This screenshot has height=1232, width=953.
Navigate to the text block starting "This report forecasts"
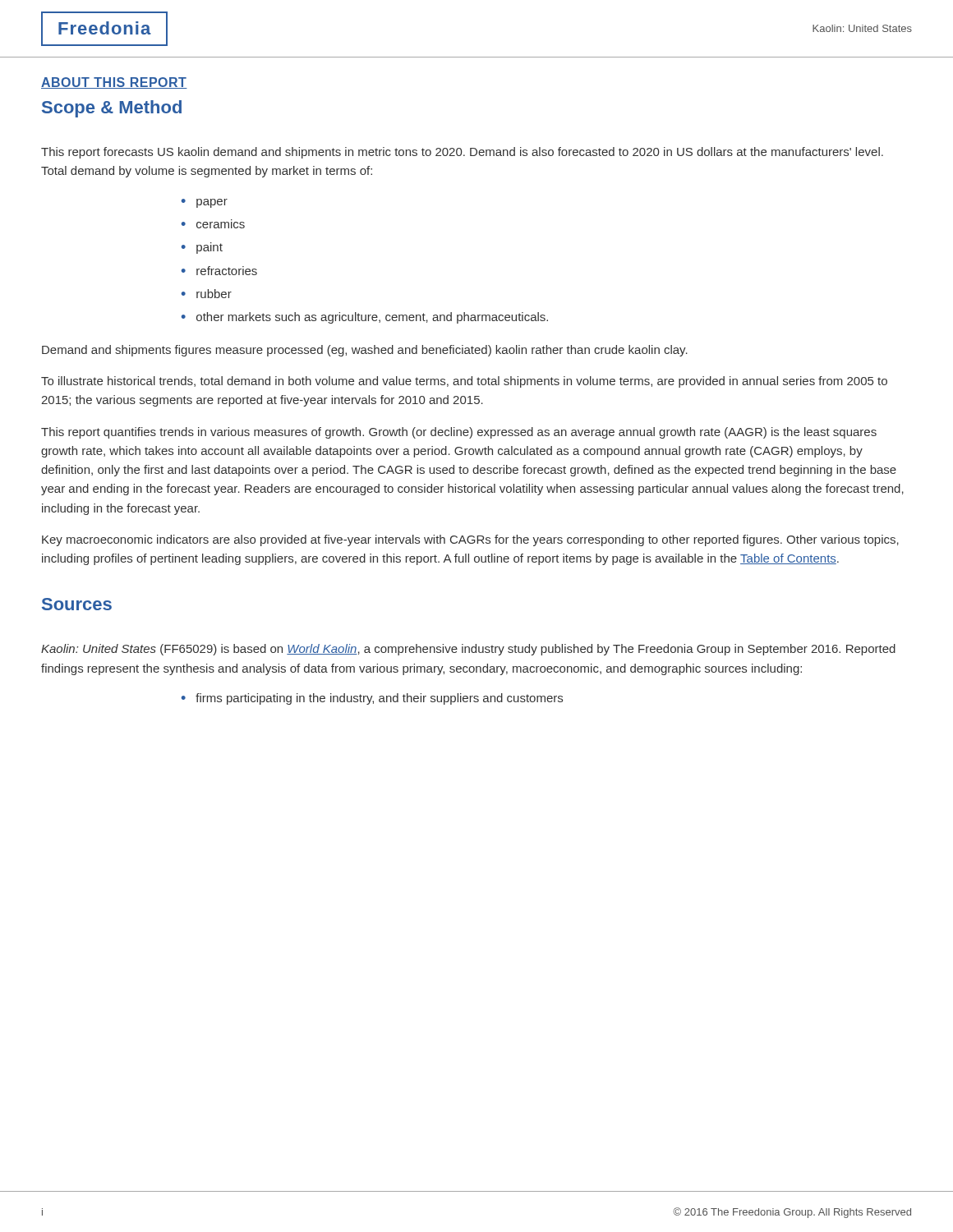tap(476, 161)
